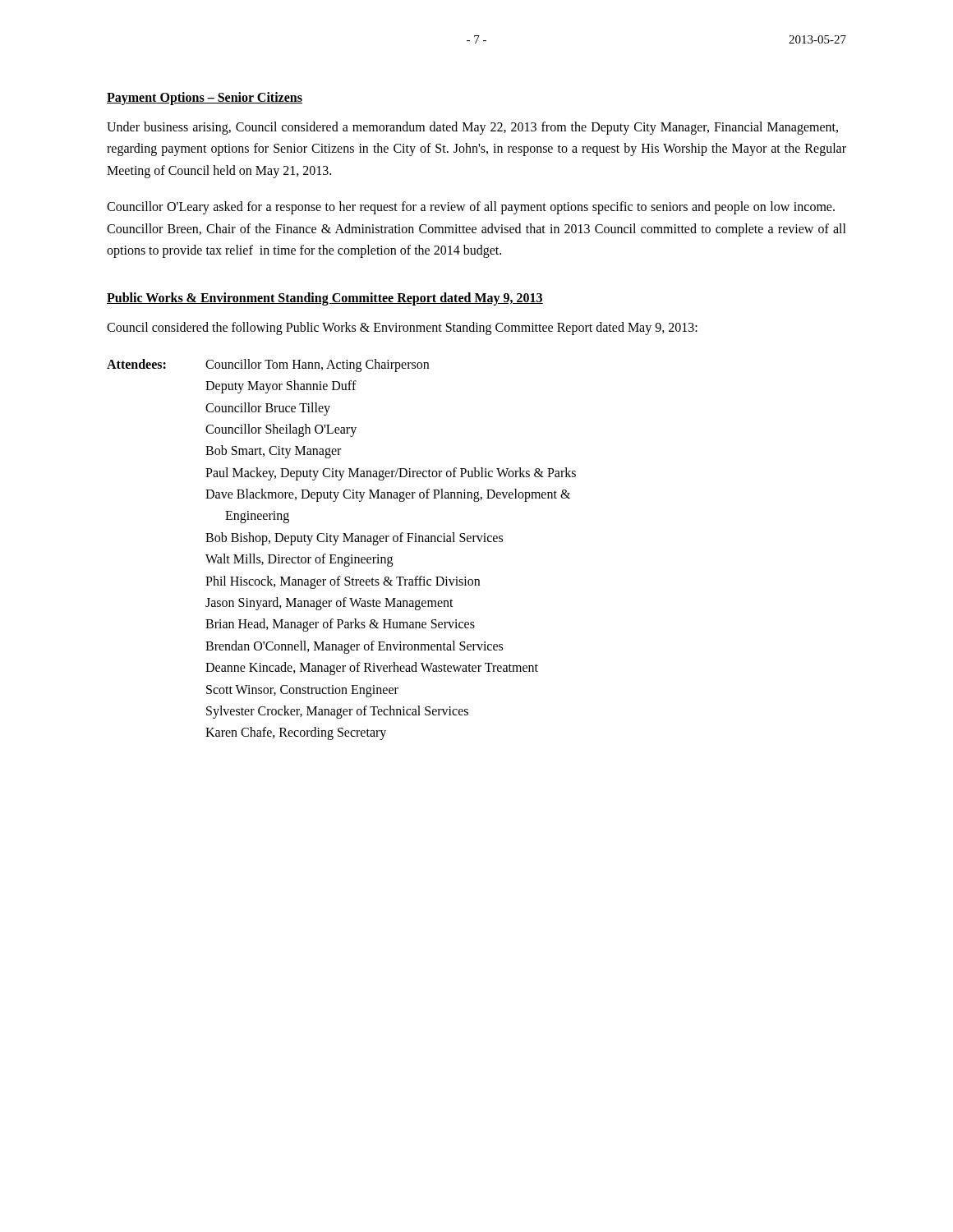This screenshot has height=1232, width=953.
Task: Find the text block starting "Attendees: Councillor Tom Hann, Acting"
Action: pos(476,549)
